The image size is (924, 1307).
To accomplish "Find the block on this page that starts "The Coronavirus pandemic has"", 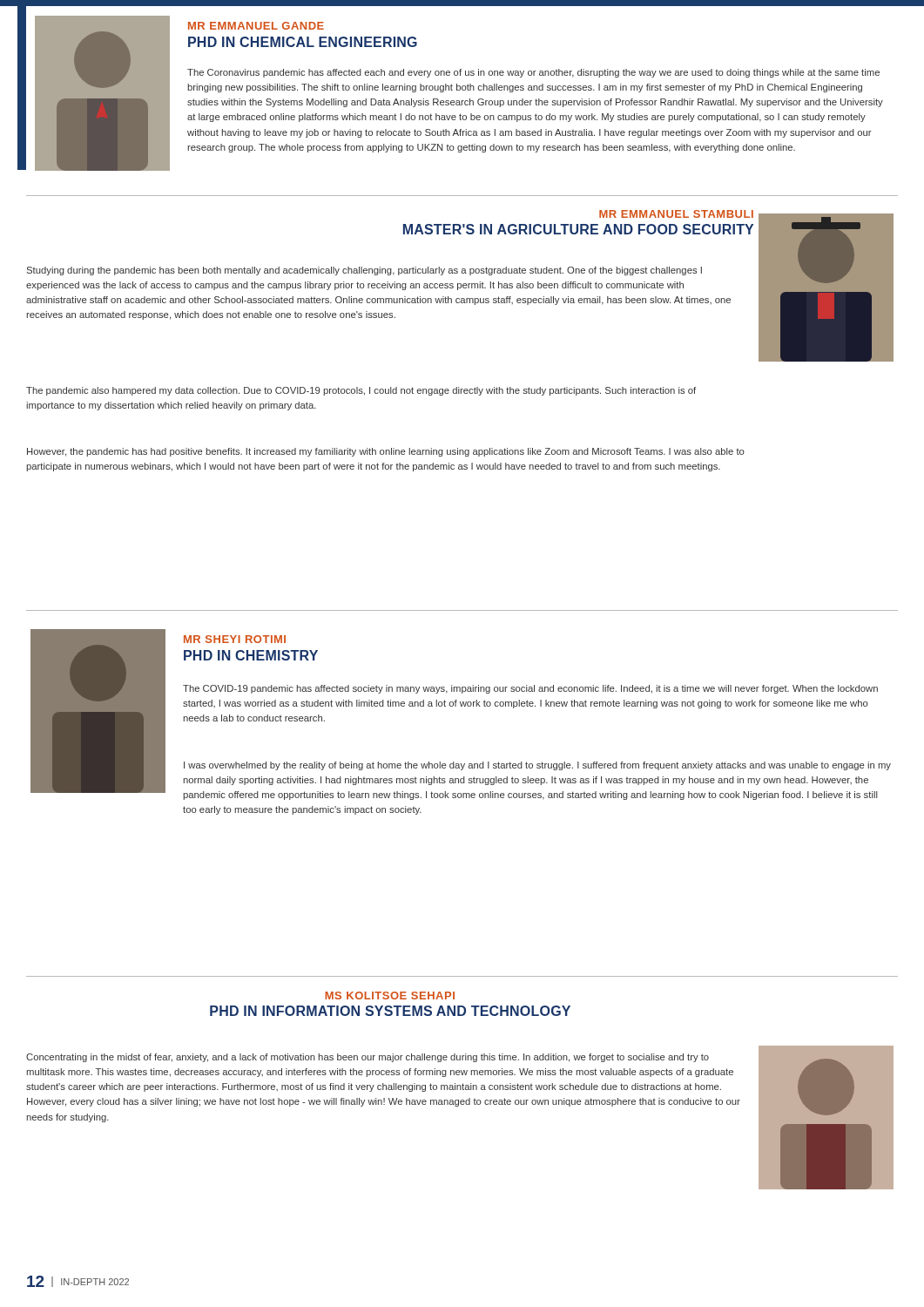I will (x=540, y=110).
